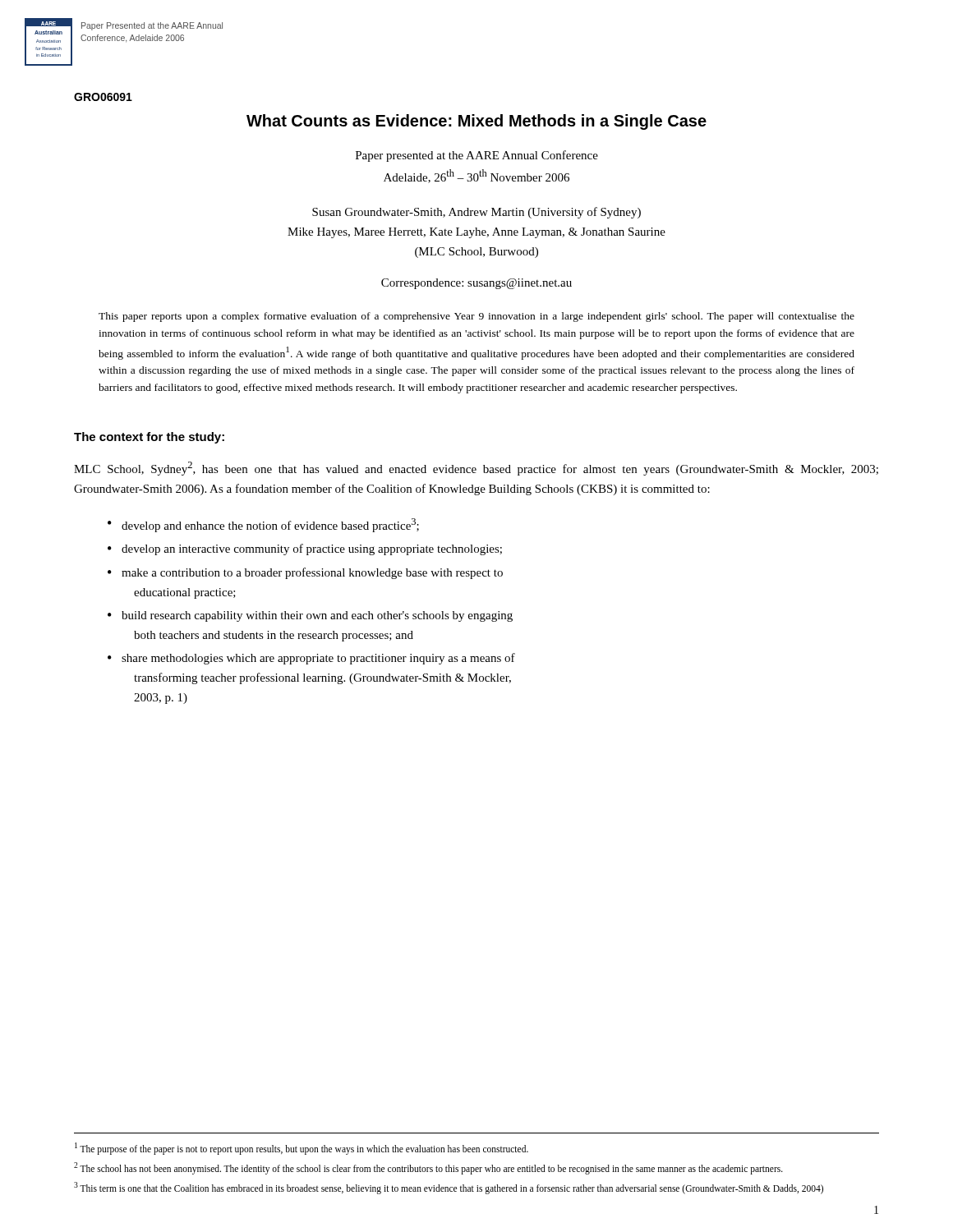953x1232 pixels.
Task: Select the element starting "3 This term is one that the Coalition"
Action: pos(449,1187)
